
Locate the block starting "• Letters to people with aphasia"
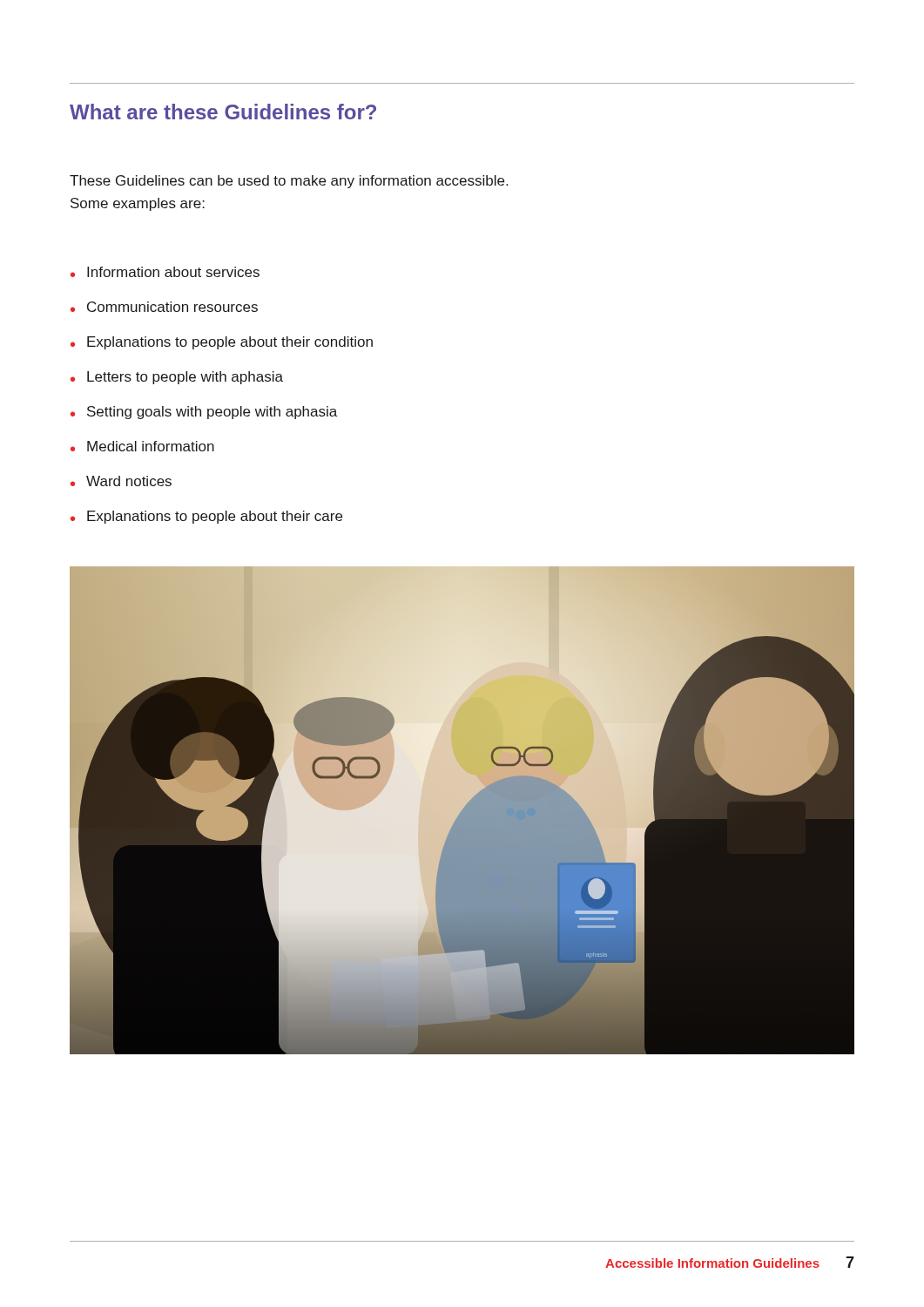pos(176,379)
